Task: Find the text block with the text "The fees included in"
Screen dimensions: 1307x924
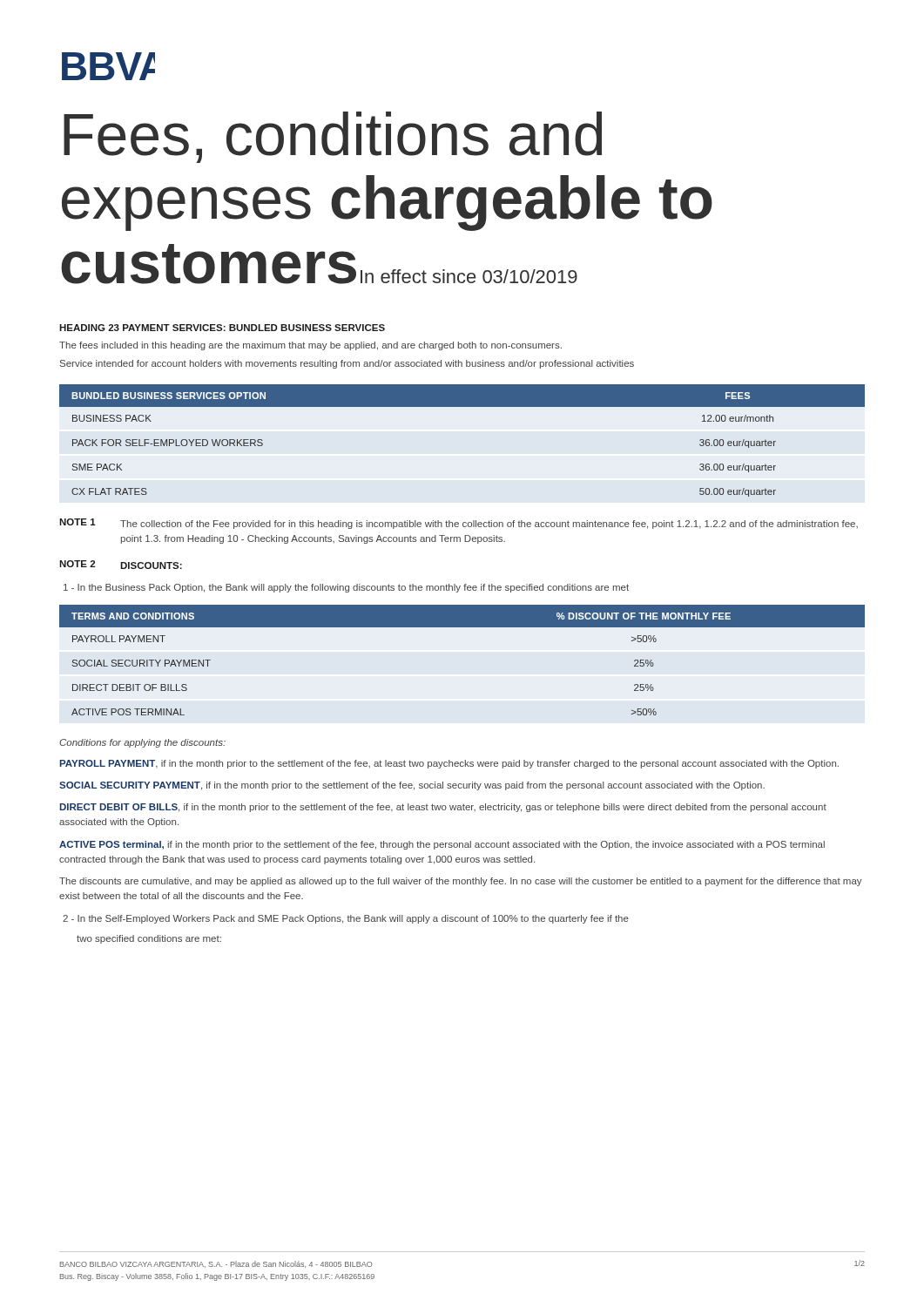Action: tap(311, 345)
